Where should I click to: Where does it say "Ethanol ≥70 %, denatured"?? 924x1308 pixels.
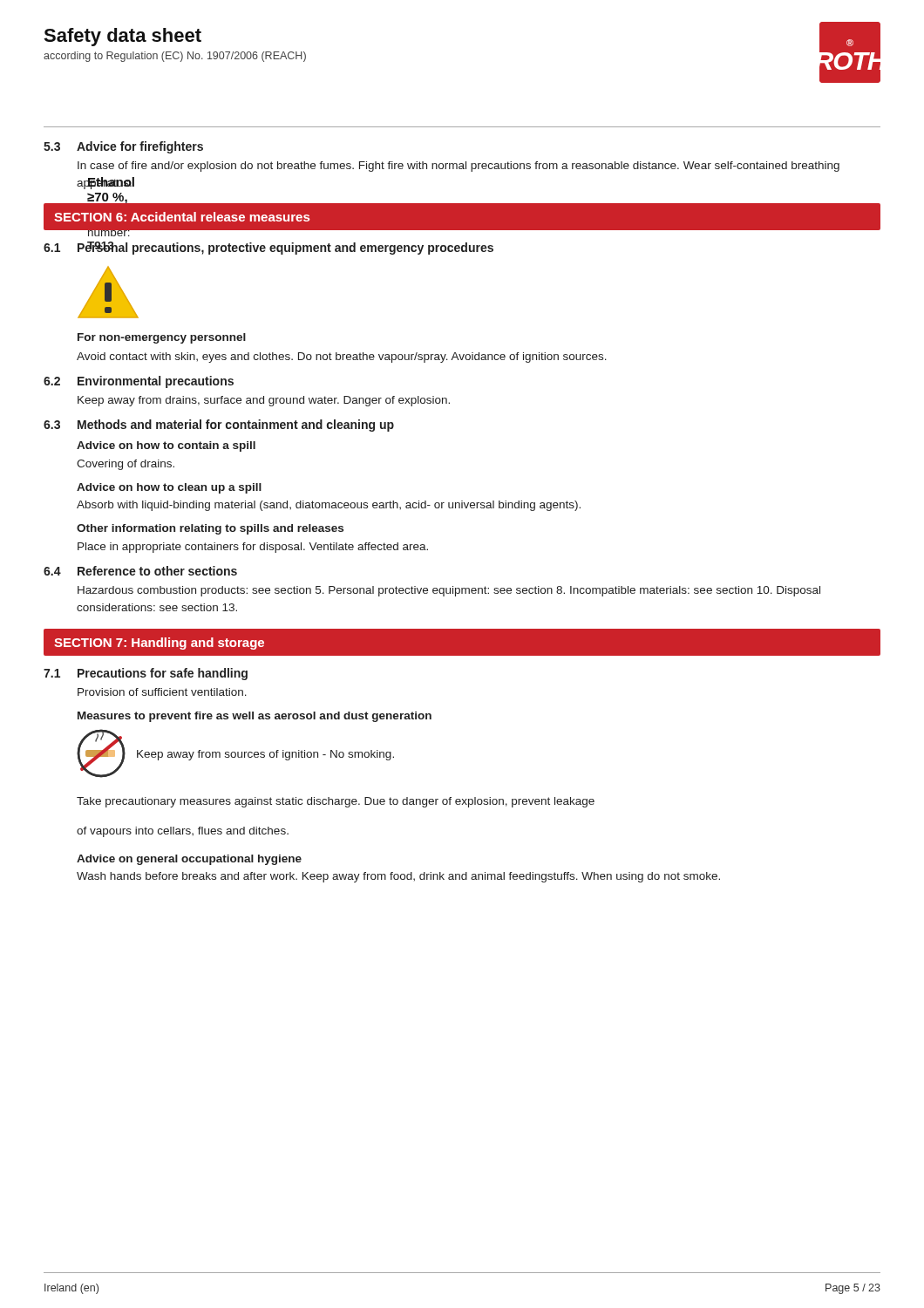pyautogui.click(x=119, y=197)
